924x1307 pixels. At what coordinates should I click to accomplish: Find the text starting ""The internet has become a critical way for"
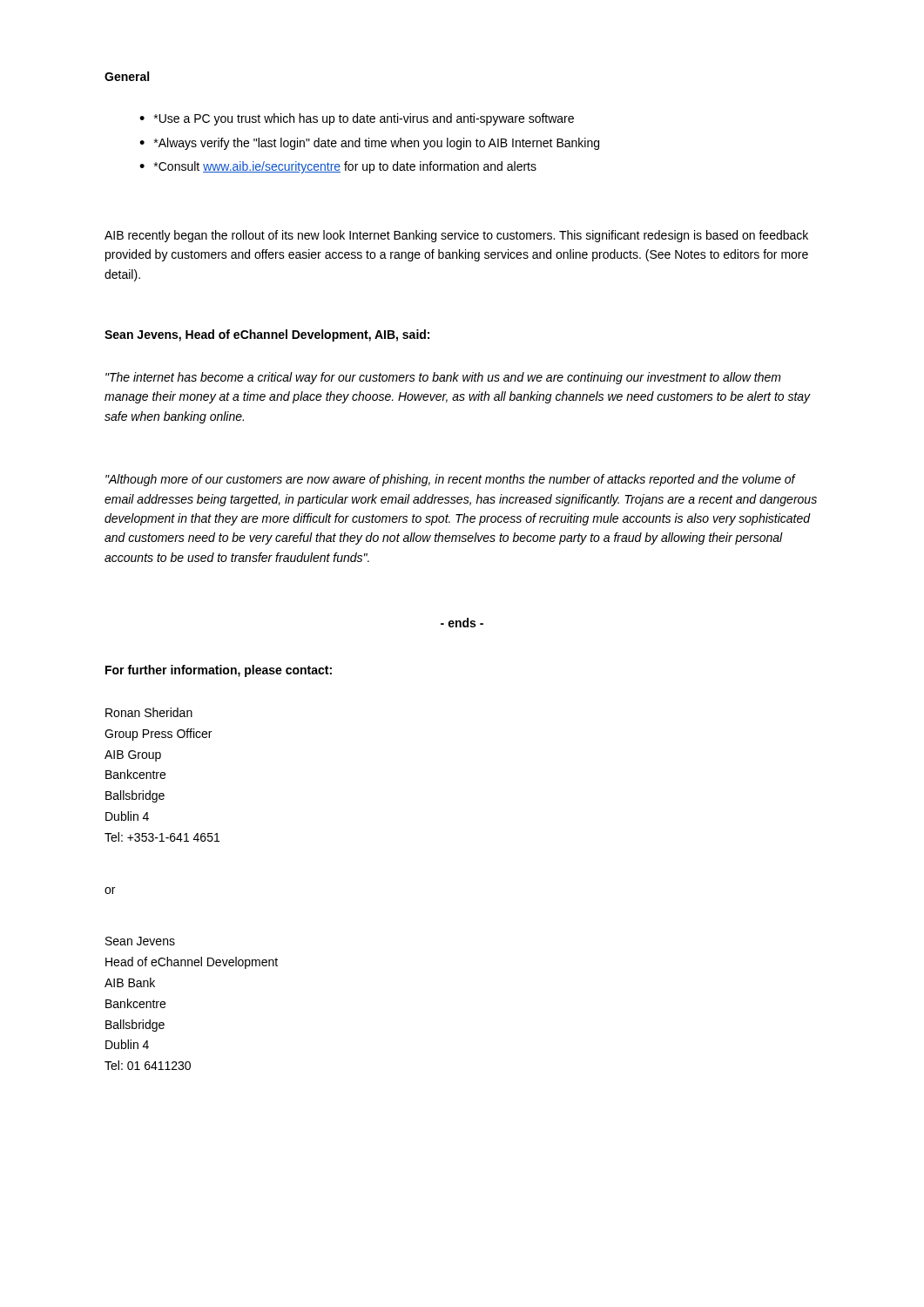click(x=457, y=397)
